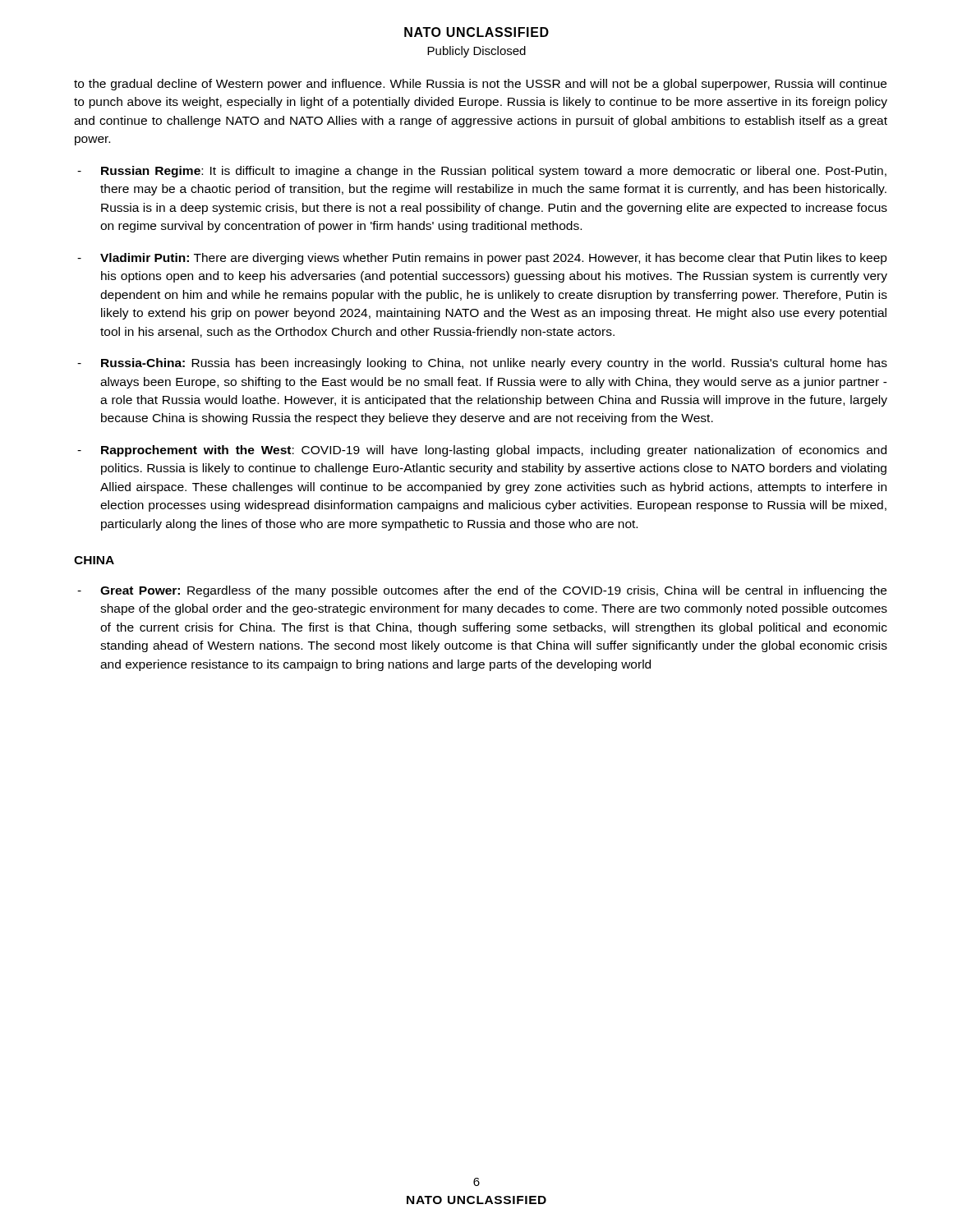Click the passage that begins "- Russian Regime:"
953x1232 pixels.
point(481,199)
